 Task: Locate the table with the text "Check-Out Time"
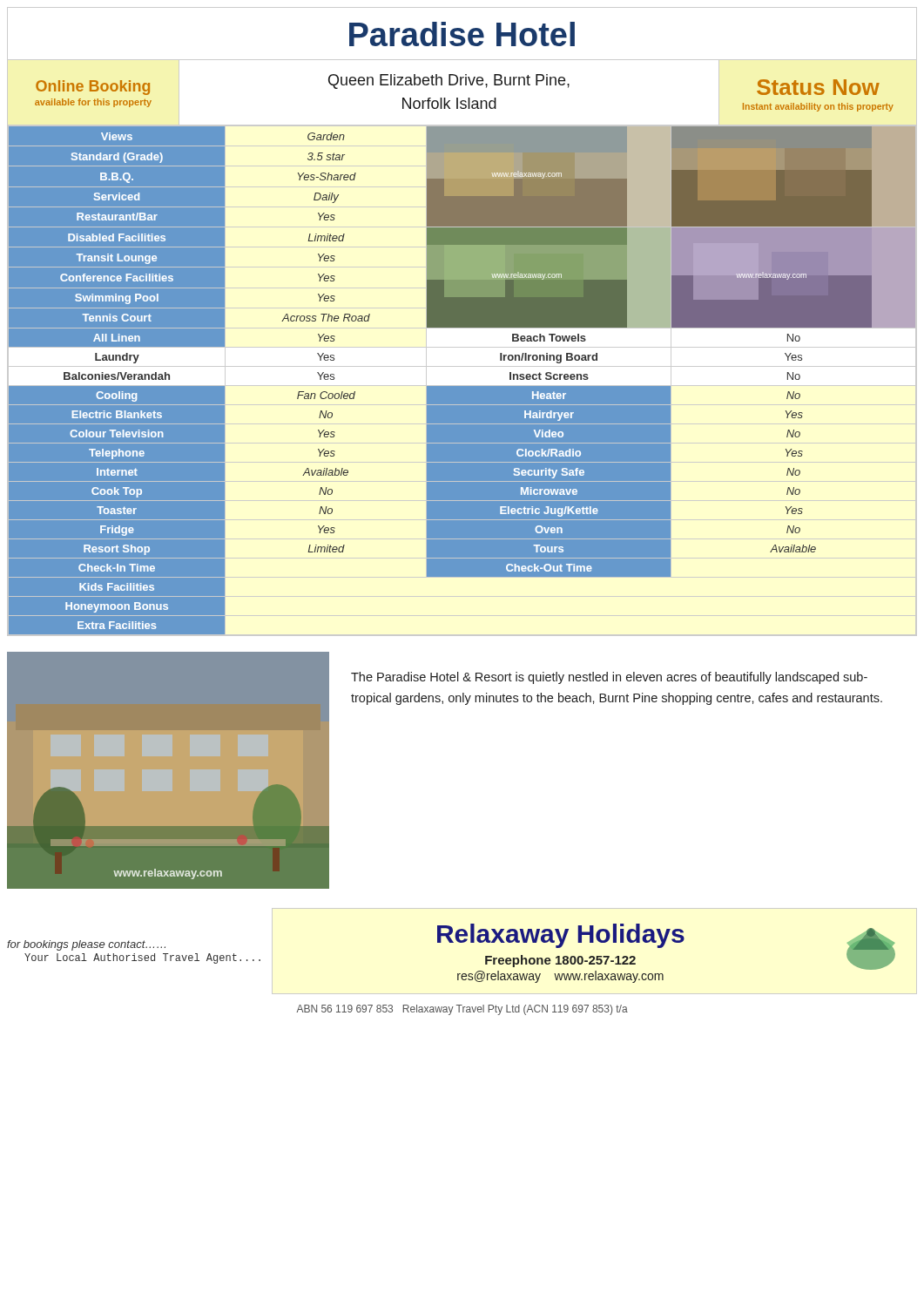pyautogui.click(x=462, y=380)
